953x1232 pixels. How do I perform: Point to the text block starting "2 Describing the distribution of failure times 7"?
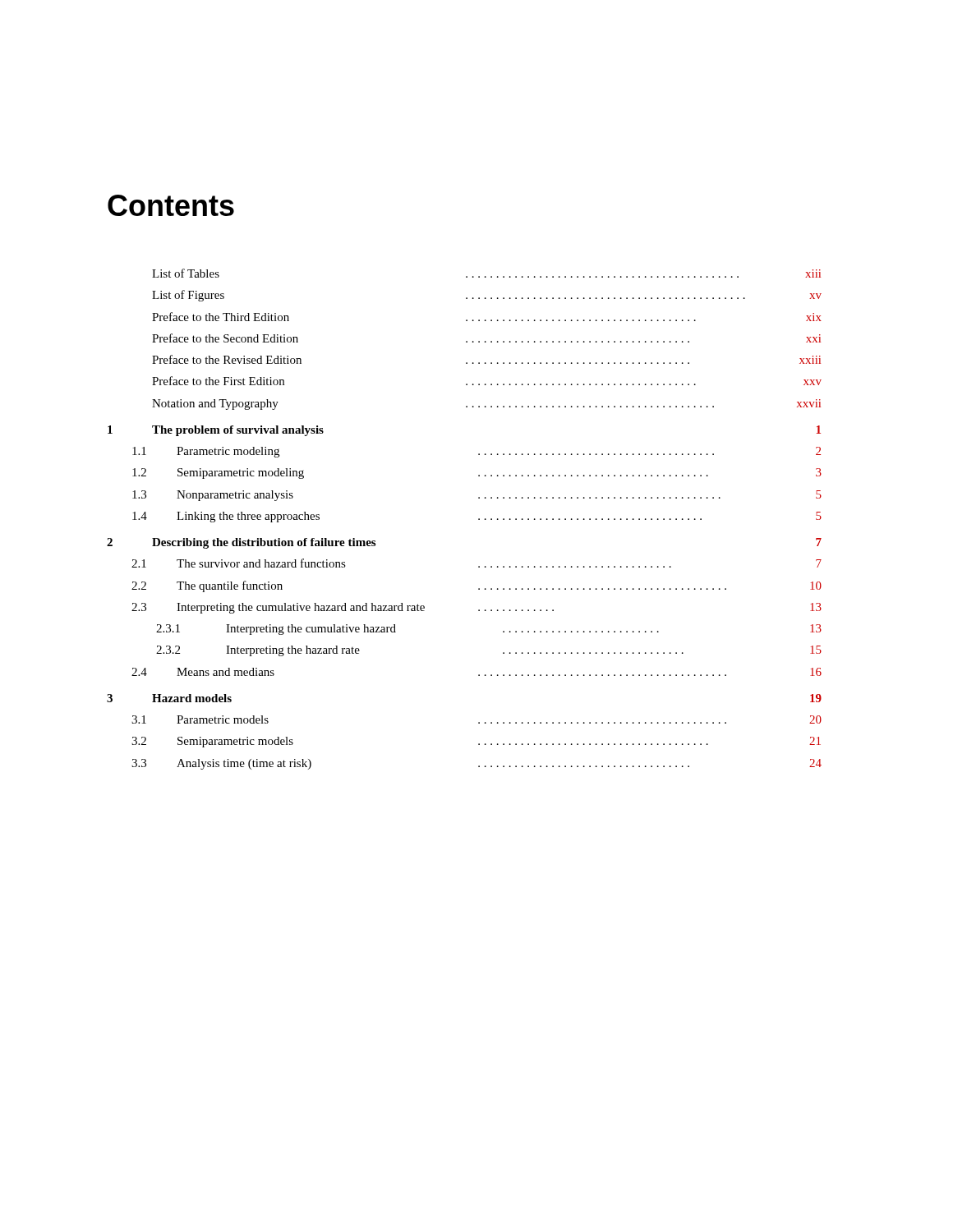252,543
